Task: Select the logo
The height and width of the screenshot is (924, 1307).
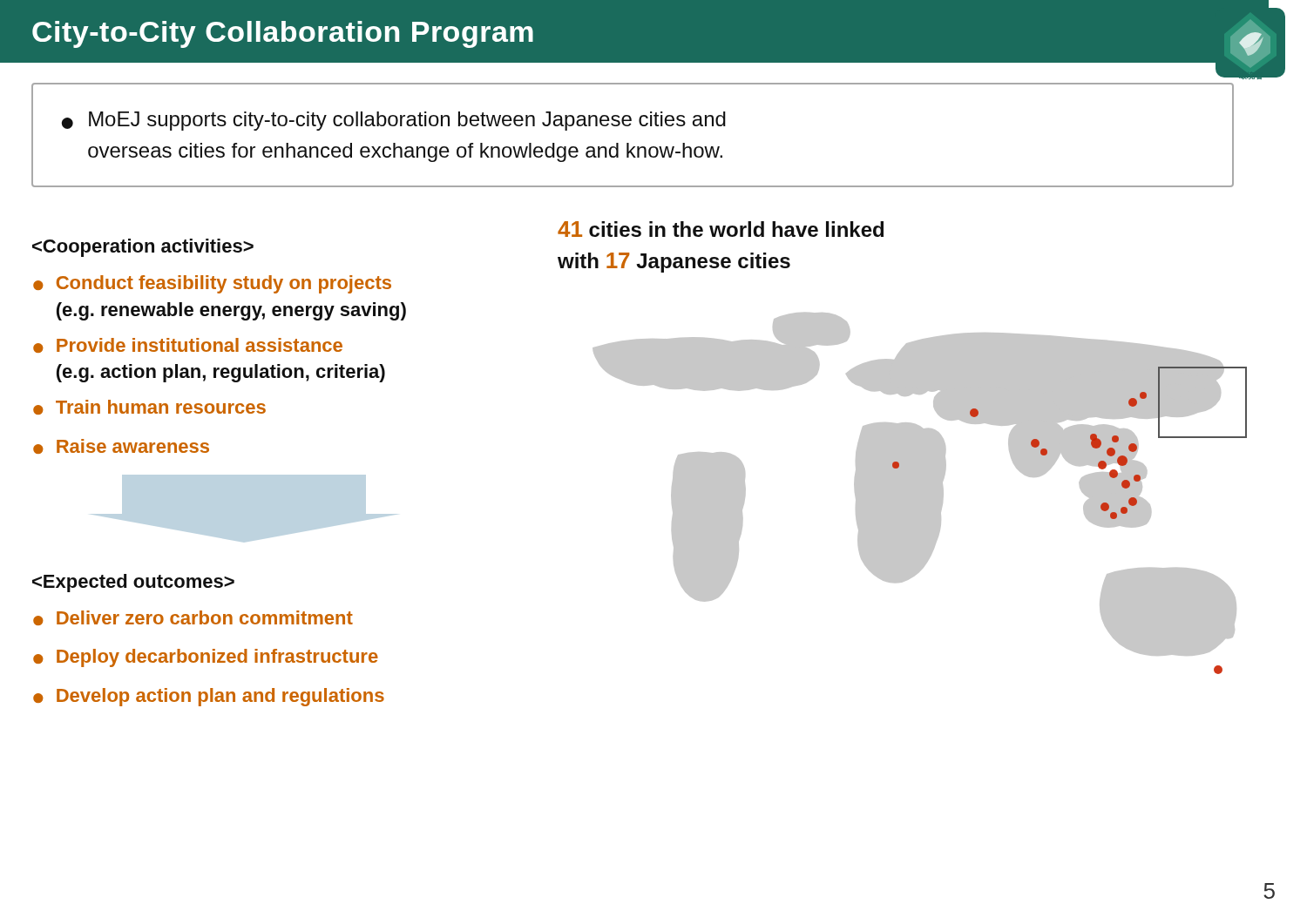Action: [x=1250, y=43]
